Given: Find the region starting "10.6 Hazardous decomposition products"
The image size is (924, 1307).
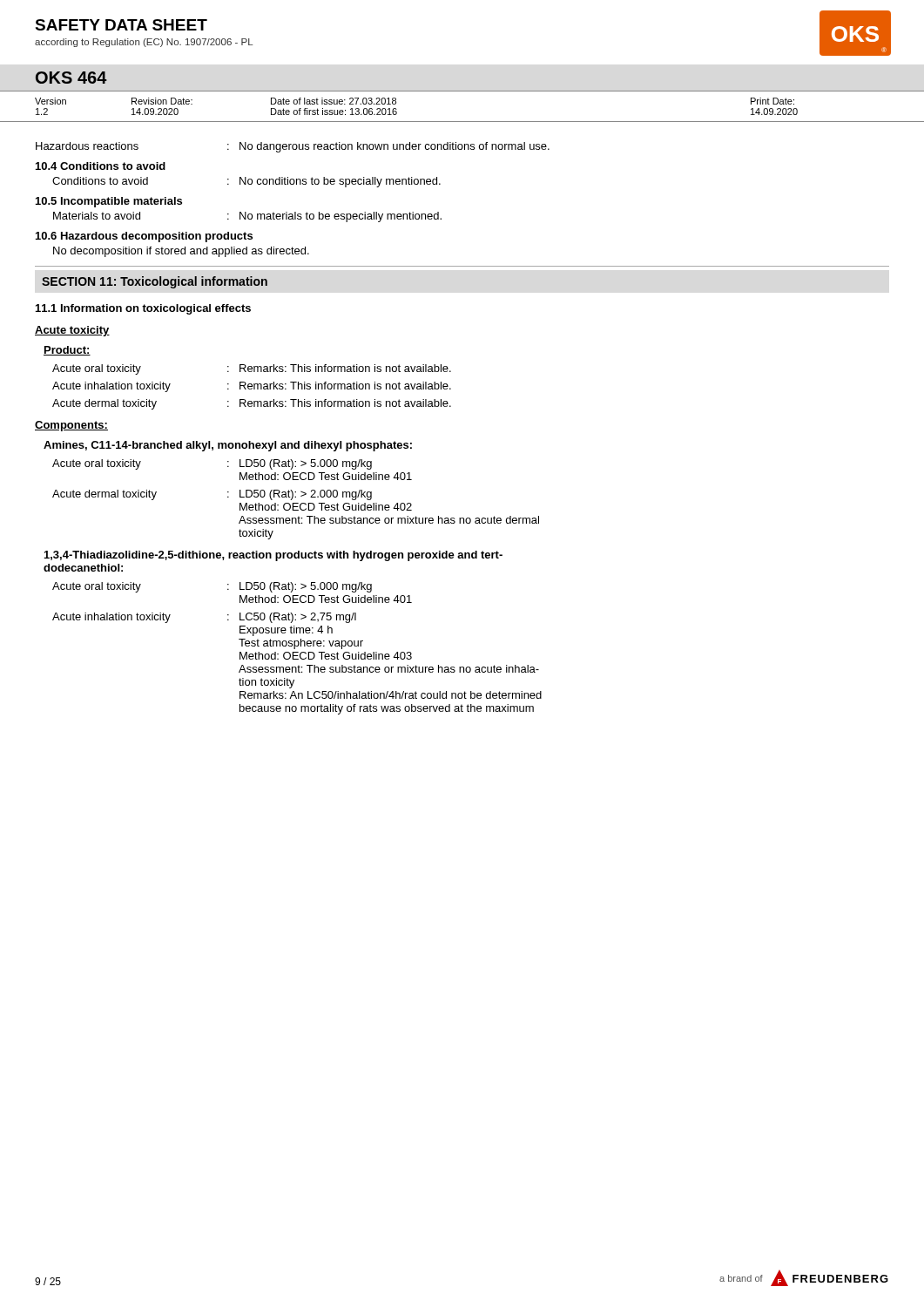Looking at the screenshot, I should (144, 236).
